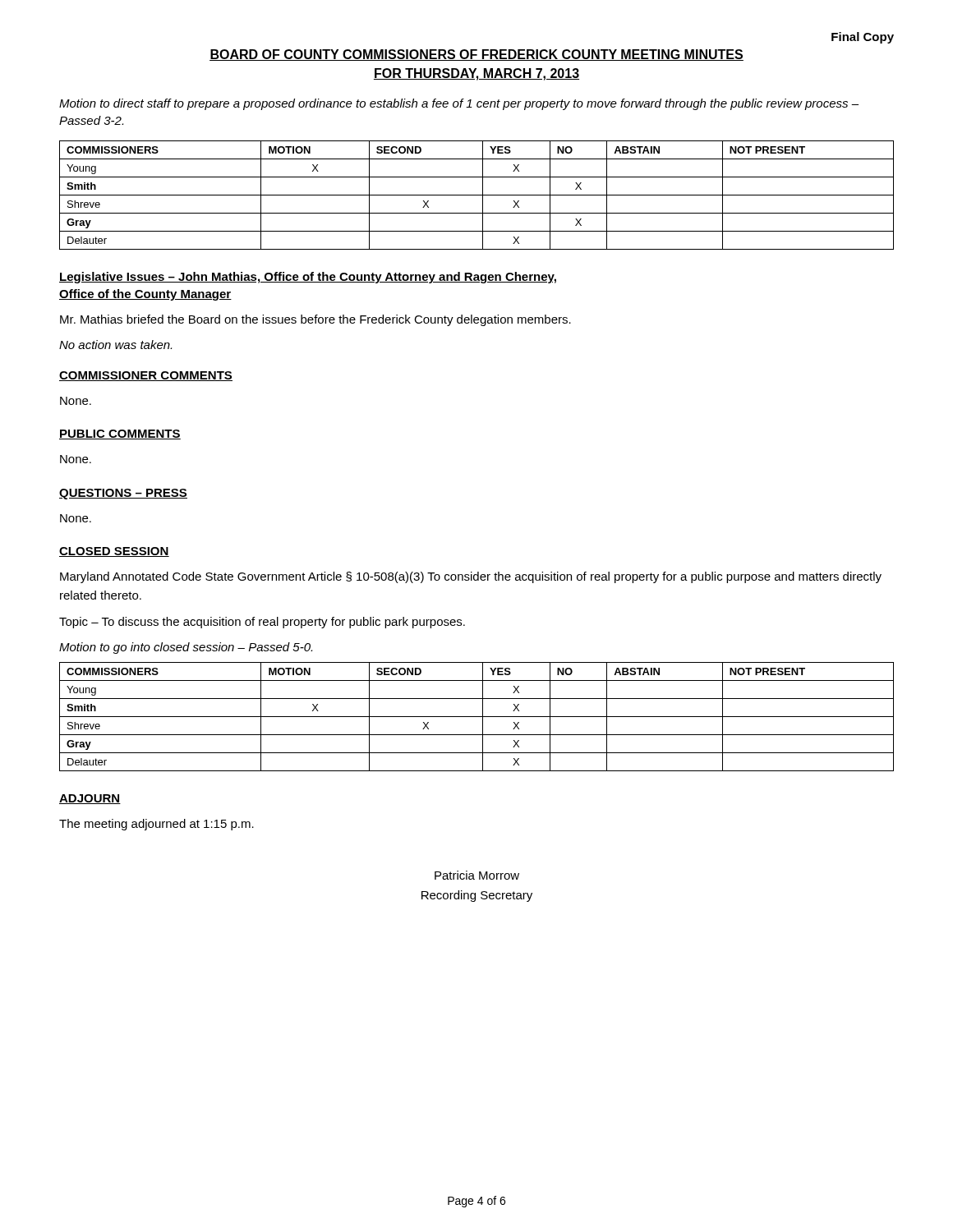Click where it says "Patricia Morrow Recording Secretary"

coord(476,885)
